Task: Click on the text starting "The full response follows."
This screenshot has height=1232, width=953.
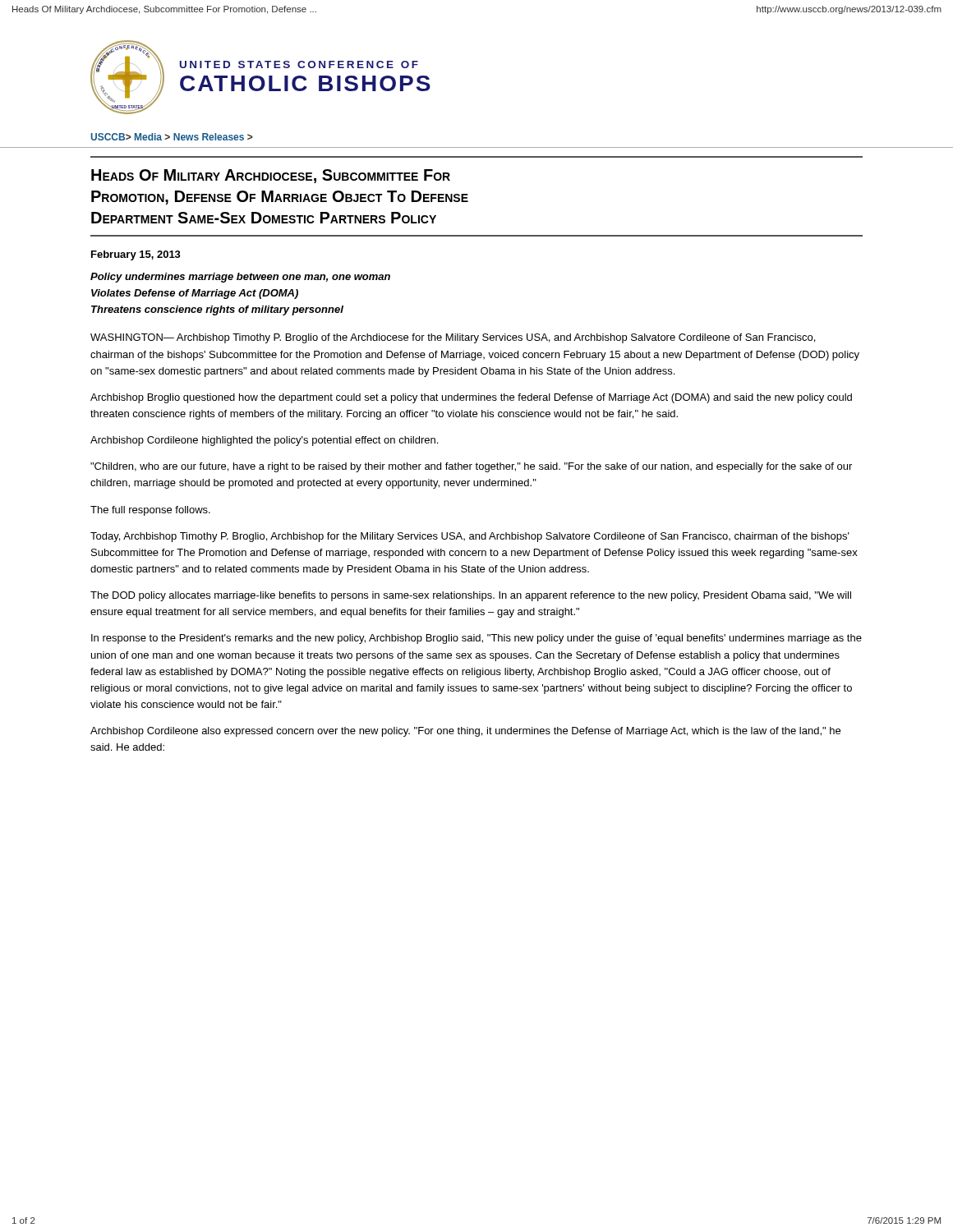Action: tap(151, 509)
